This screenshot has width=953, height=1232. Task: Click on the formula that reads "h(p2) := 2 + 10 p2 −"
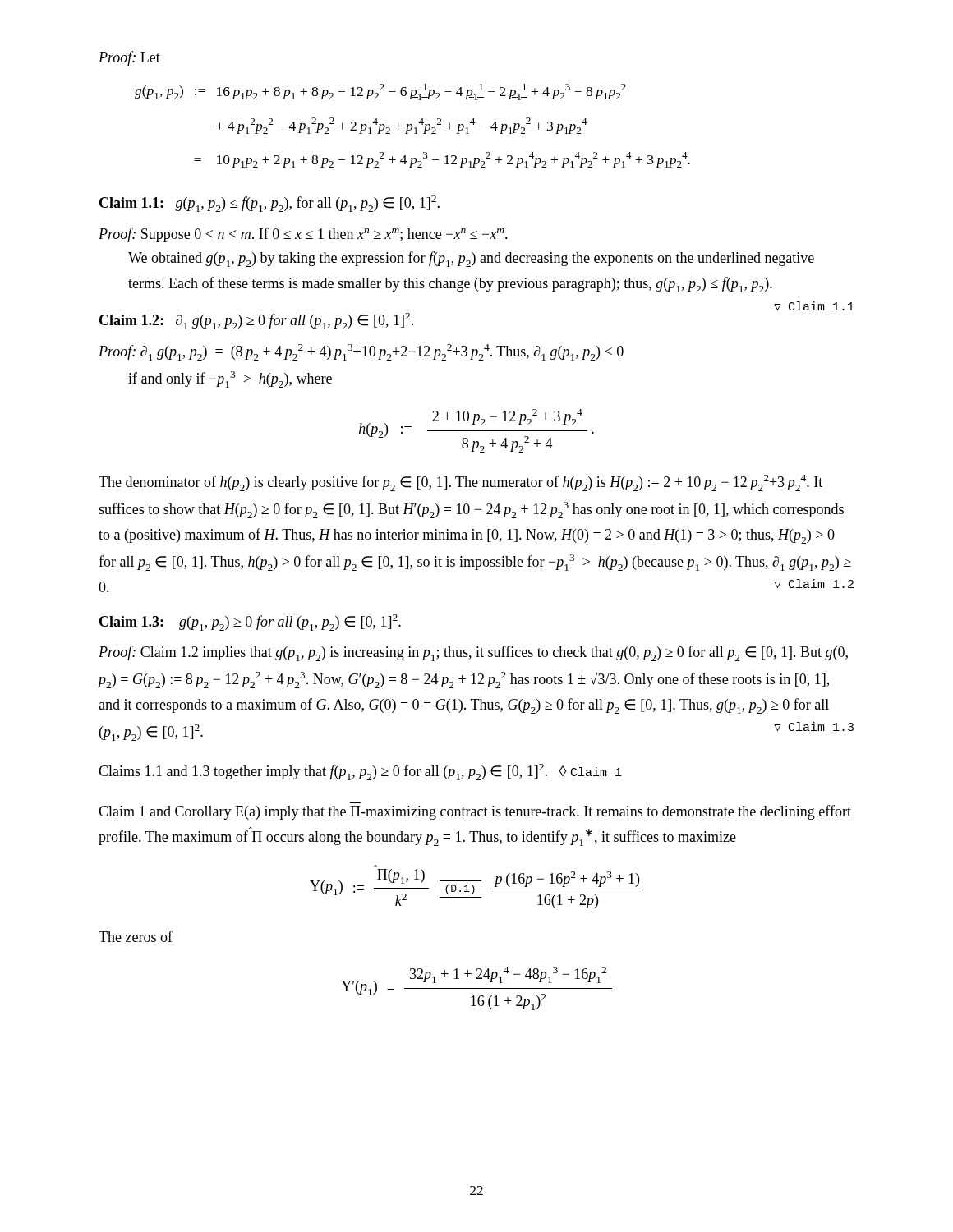[476, 431]
